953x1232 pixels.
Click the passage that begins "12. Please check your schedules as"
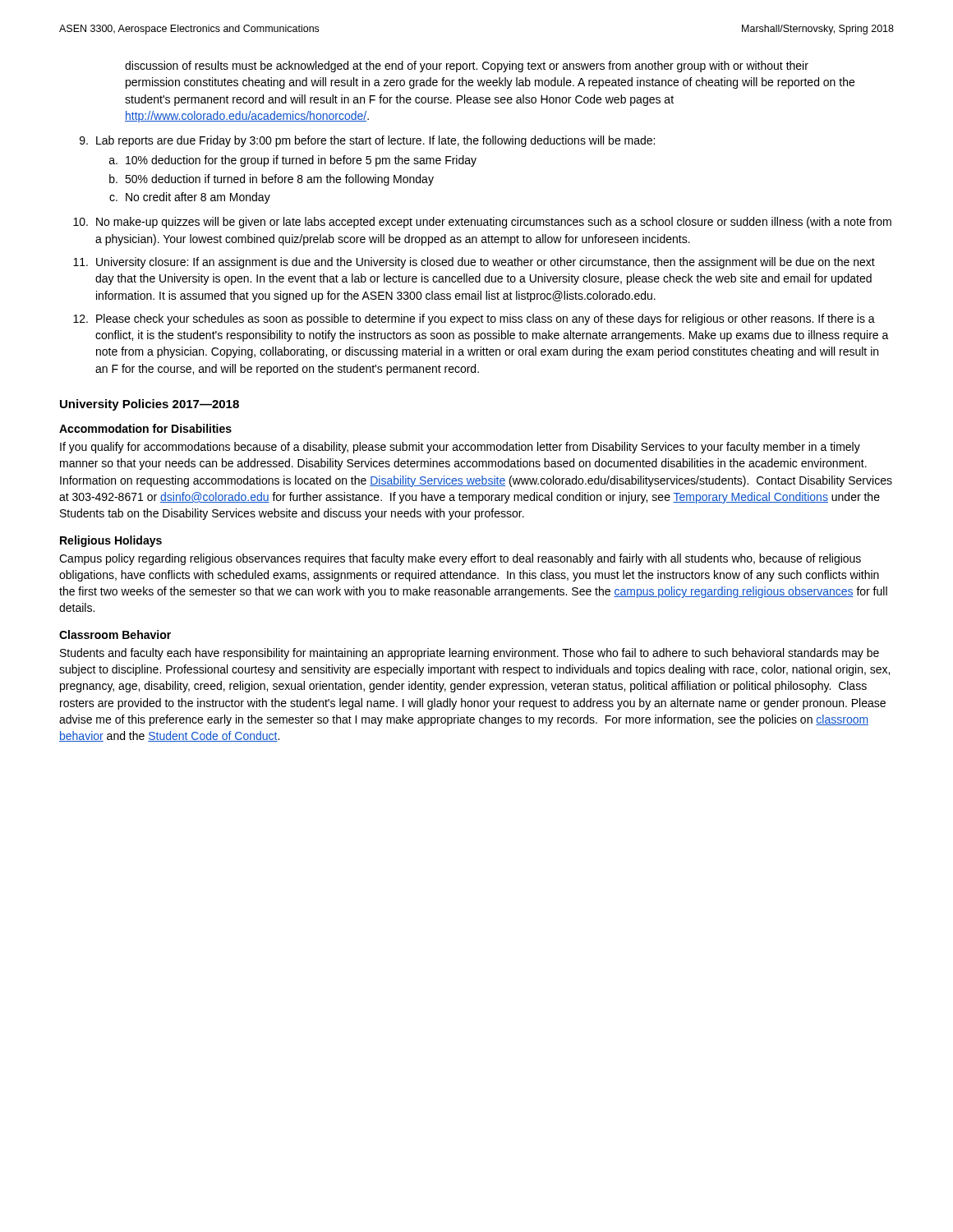tap(476, 344)
